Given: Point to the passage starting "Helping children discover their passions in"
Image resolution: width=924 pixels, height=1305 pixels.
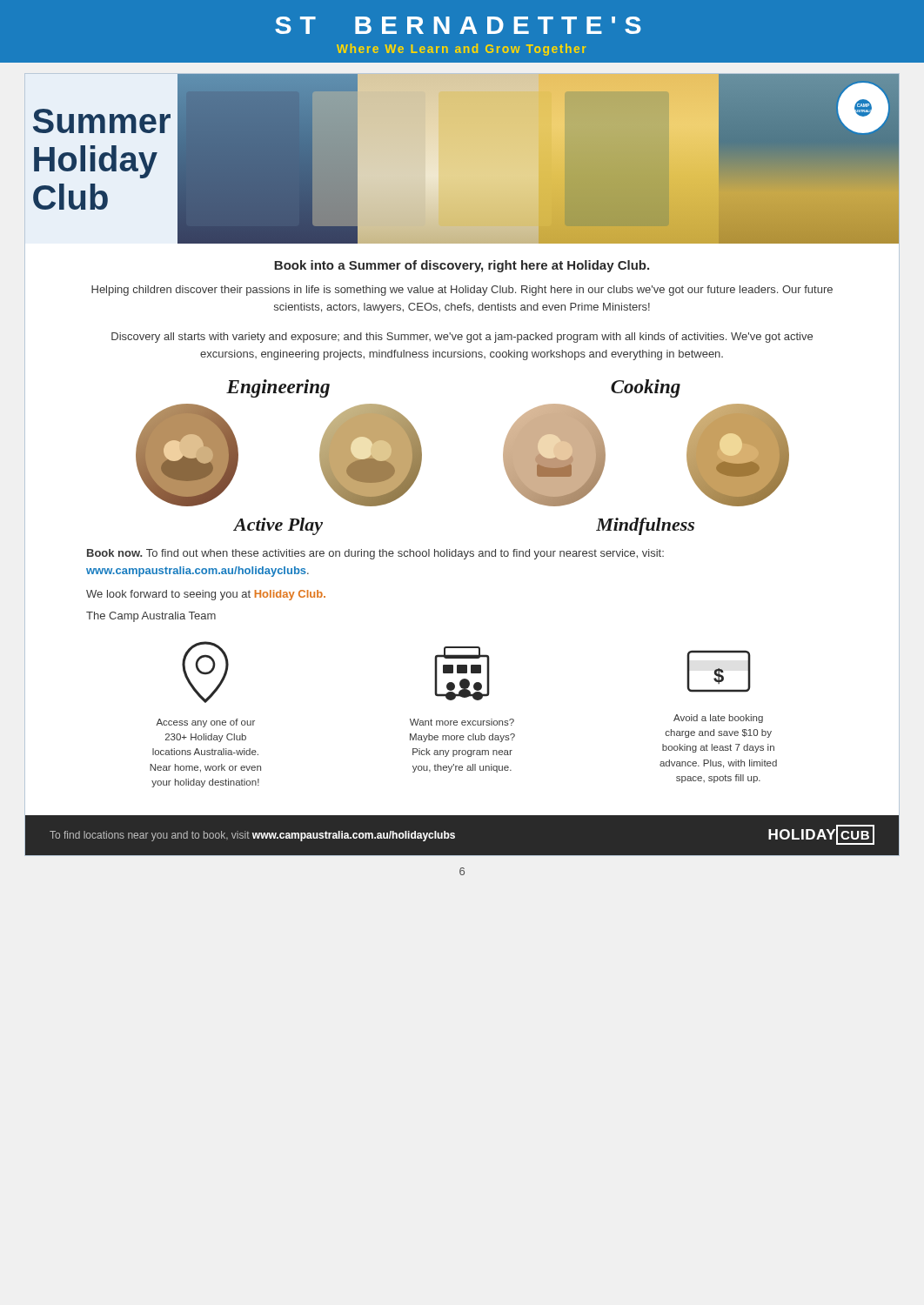Looking at the screenshot, I should click(462, 298).
